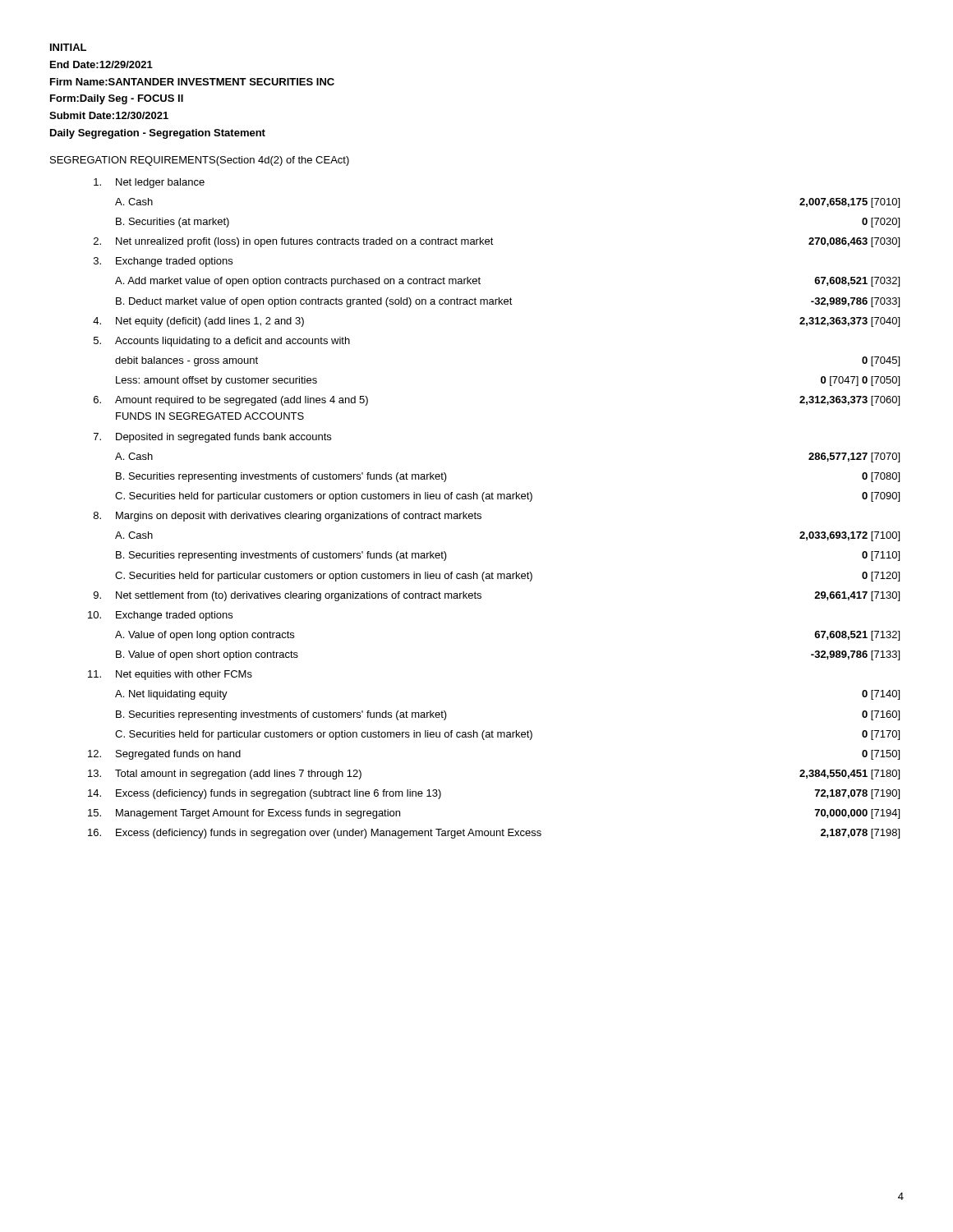Locate the region starting "A. Net liquidating equity 0"
Image resolution: width=953 pixels, height=1232 pixels.
168,694
